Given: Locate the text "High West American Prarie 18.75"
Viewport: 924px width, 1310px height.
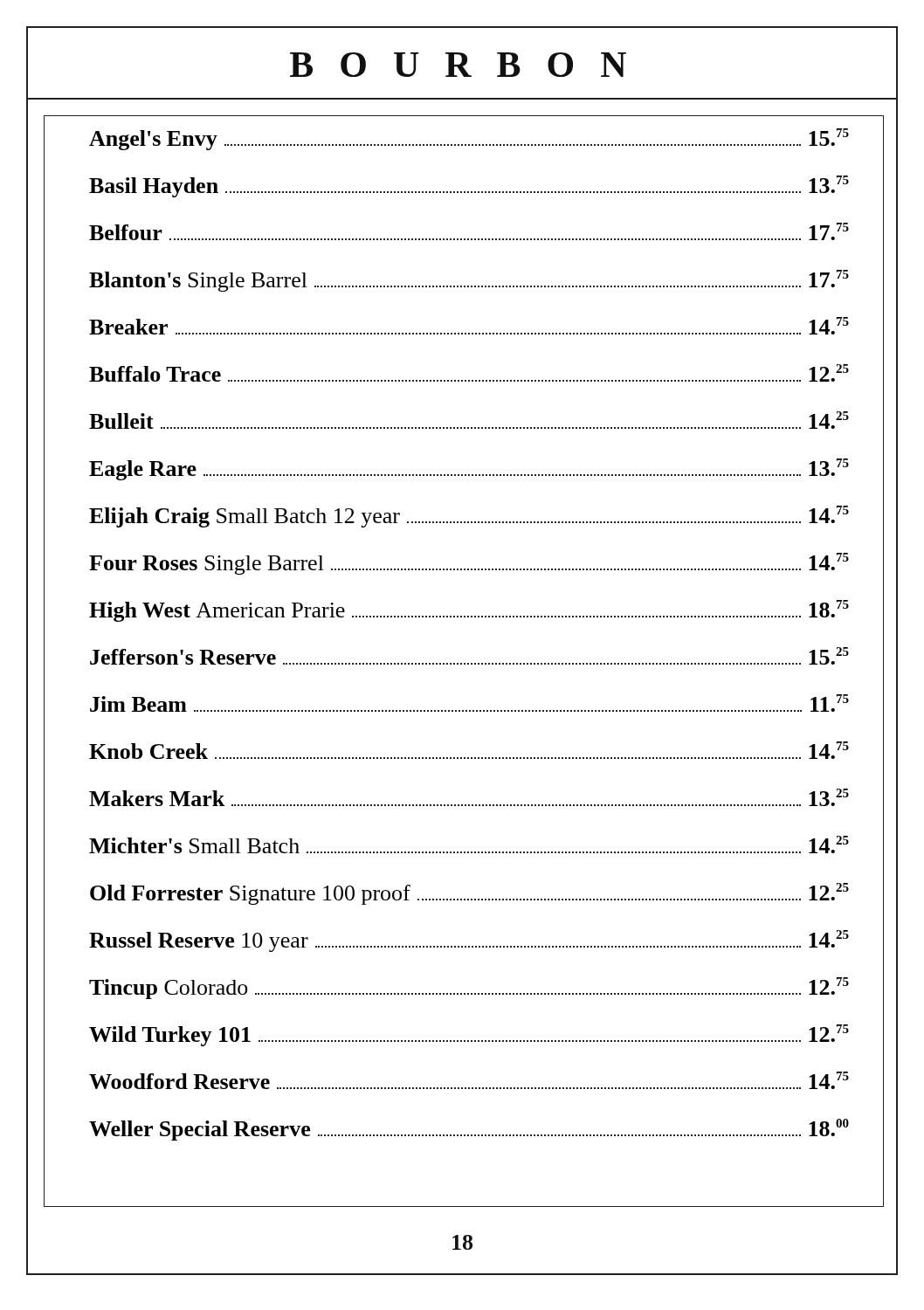Looking at the screenshot, I should pyautogui.click(x=469, y=610).
